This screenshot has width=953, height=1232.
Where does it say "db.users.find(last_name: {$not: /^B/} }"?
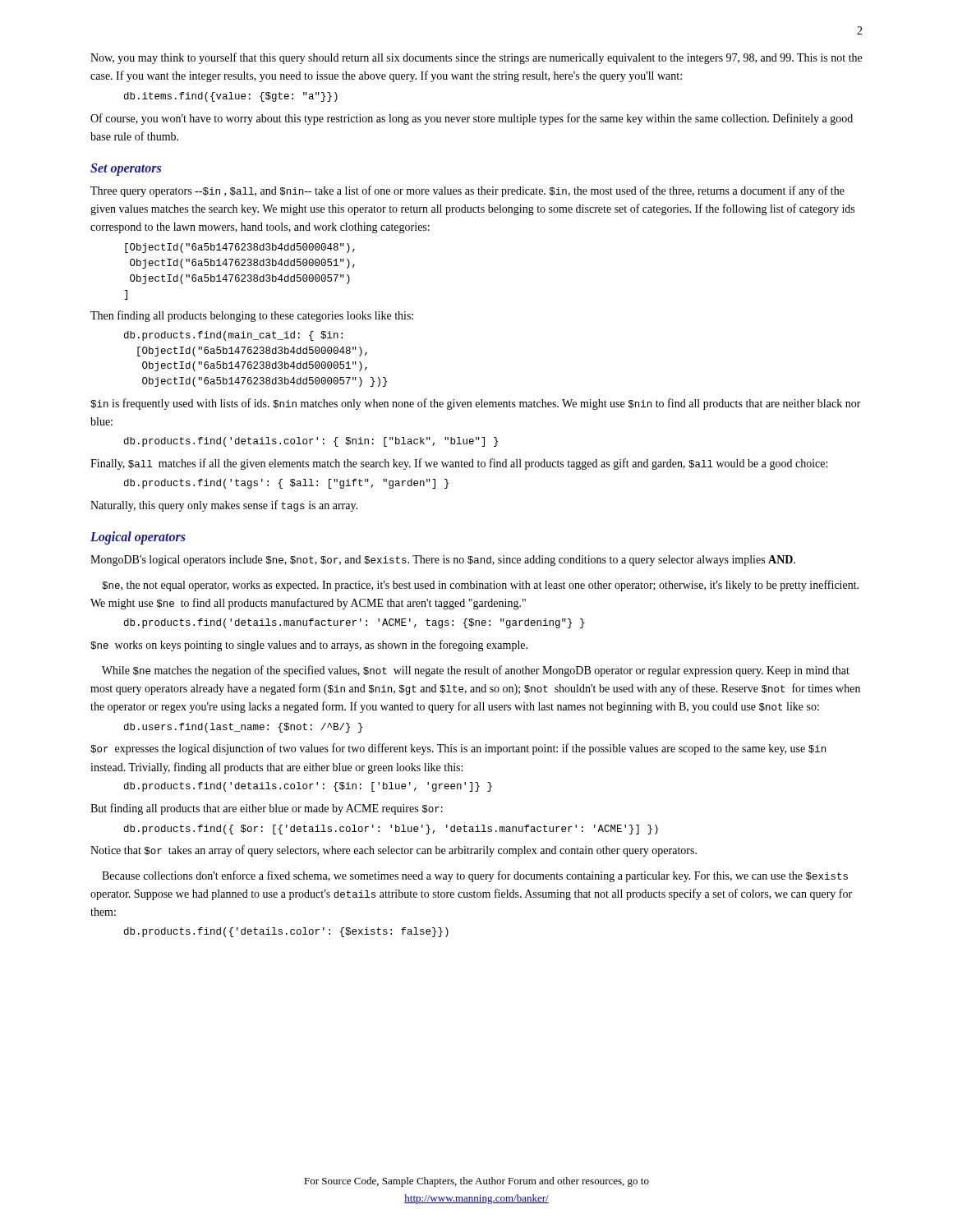coord(243,727)
